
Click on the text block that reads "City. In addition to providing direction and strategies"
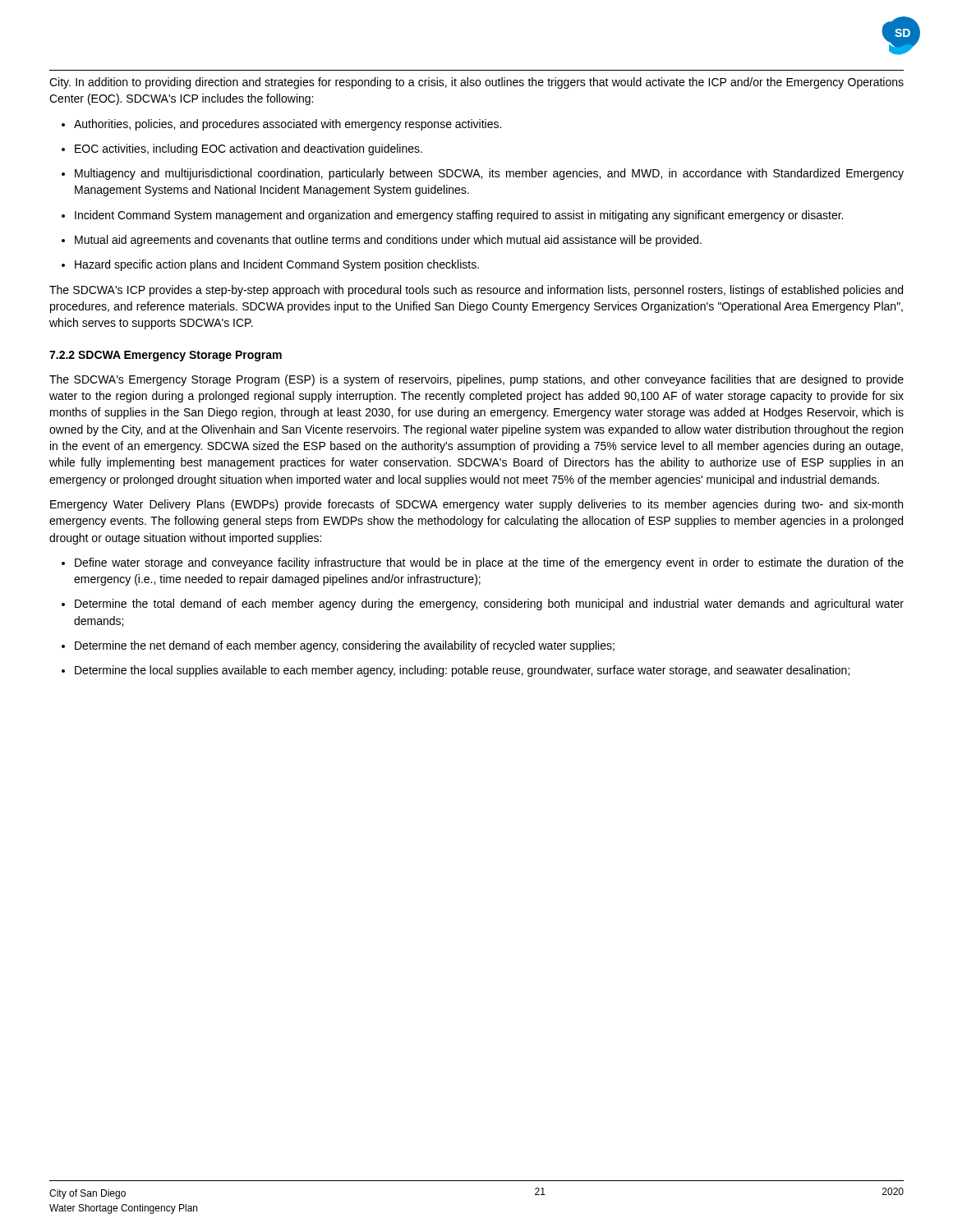476,91
